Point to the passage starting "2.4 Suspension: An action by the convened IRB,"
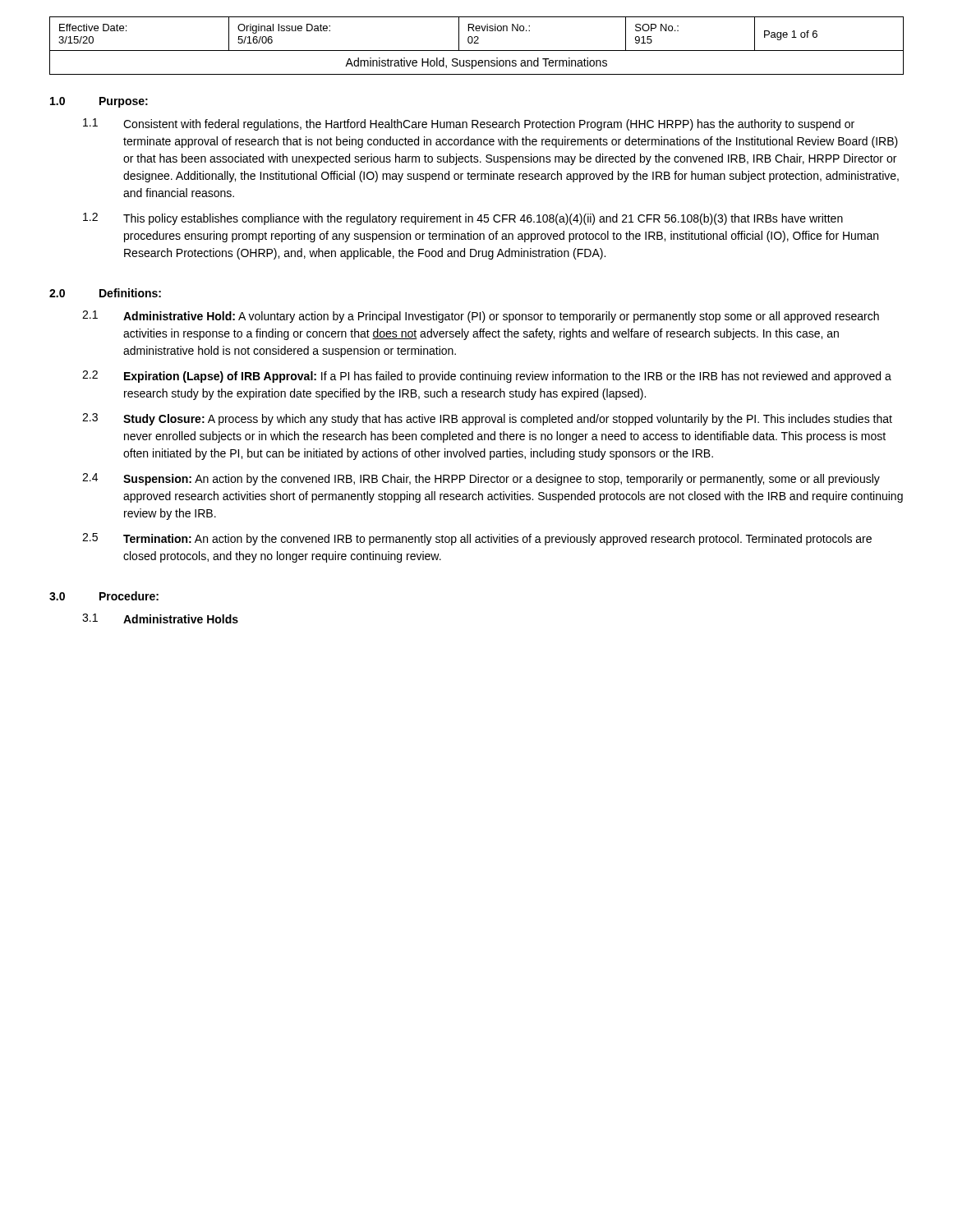 pos(493,496)
